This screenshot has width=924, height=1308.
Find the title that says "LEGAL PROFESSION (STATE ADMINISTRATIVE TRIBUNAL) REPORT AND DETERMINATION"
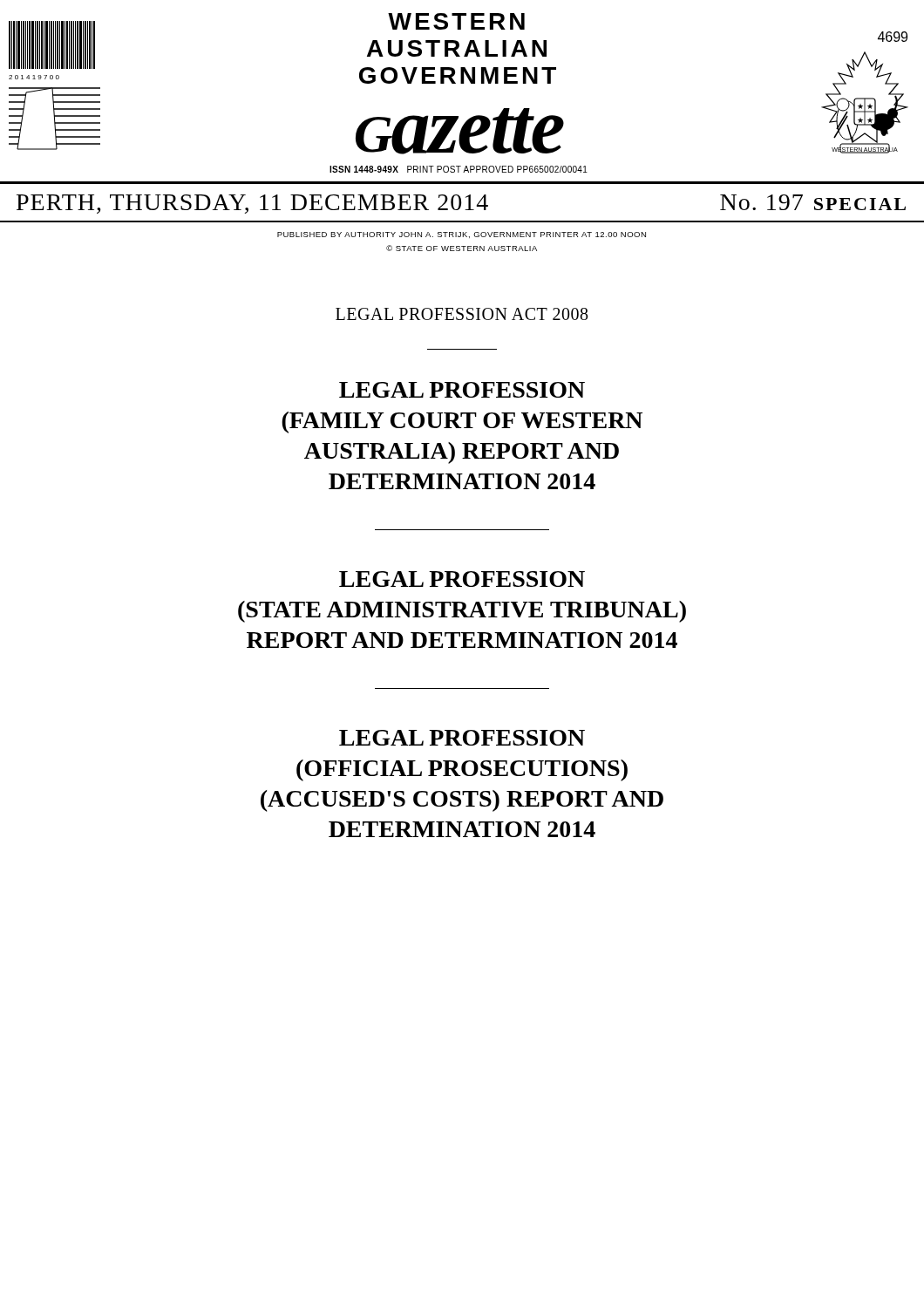tap(462, 609)
